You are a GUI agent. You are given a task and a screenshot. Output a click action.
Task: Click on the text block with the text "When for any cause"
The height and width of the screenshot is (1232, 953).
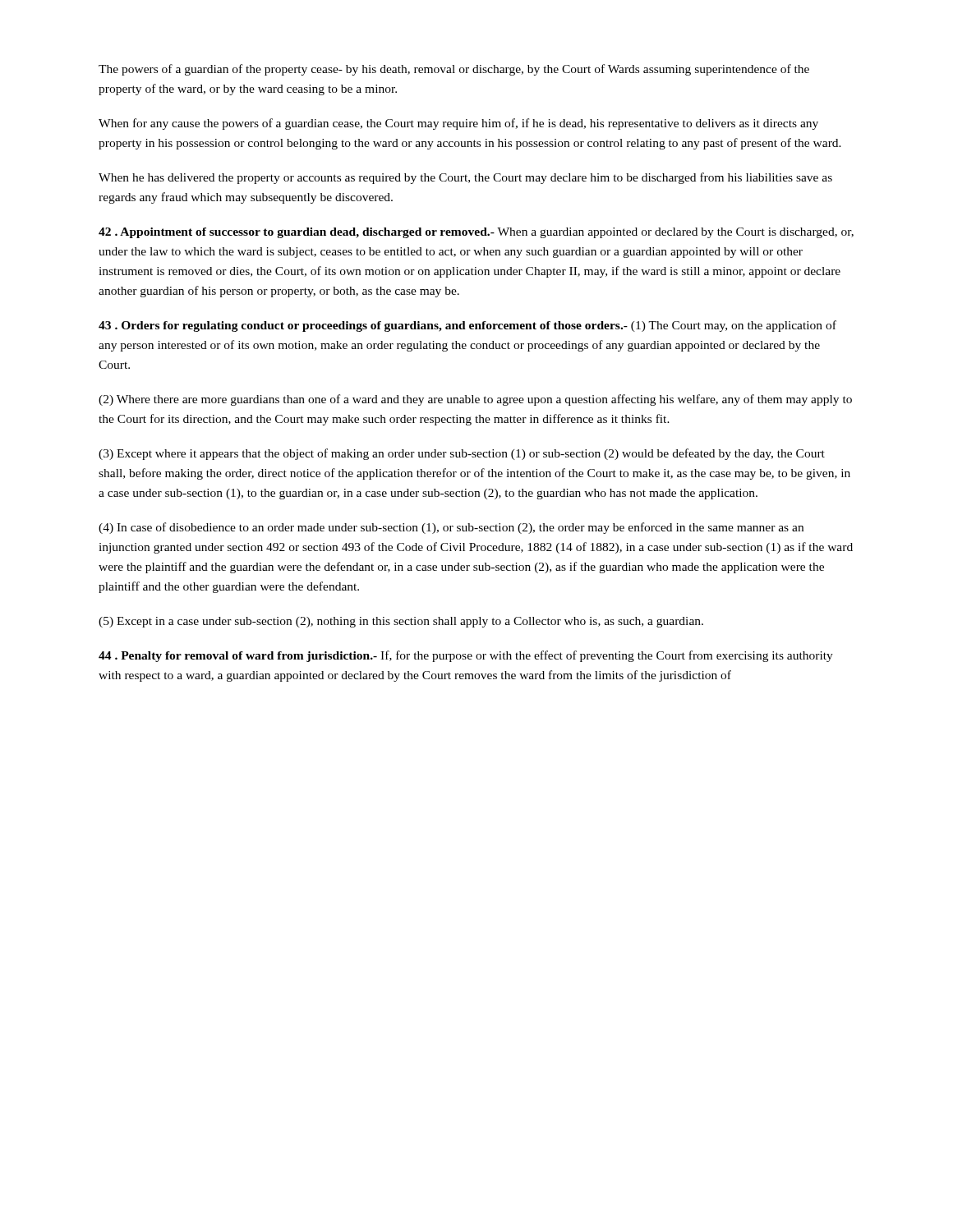[470, 133]
